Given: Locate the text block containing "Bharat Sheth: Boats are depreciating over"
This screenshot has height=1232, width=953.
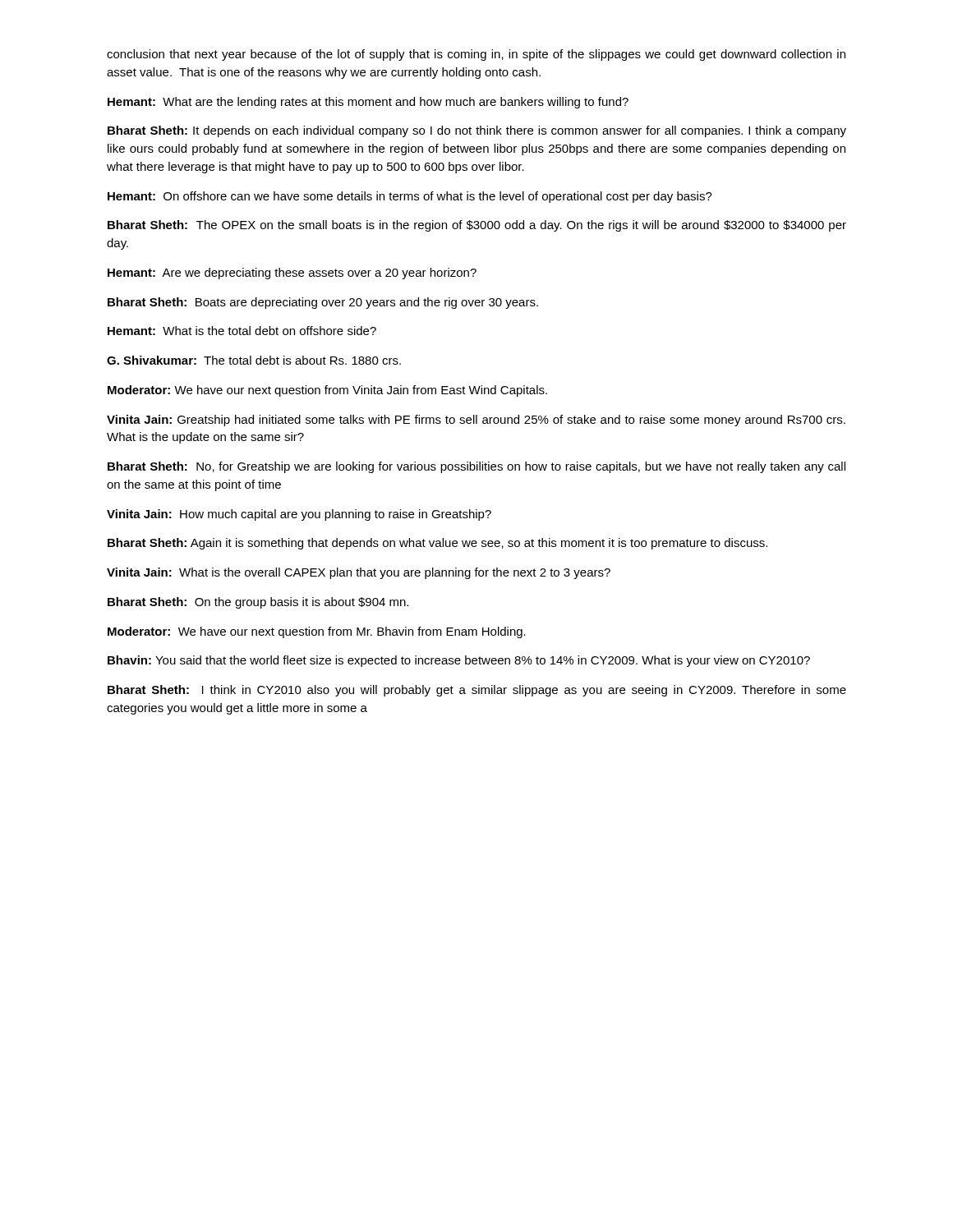Looking at the screenshot, I should point(323,301).
